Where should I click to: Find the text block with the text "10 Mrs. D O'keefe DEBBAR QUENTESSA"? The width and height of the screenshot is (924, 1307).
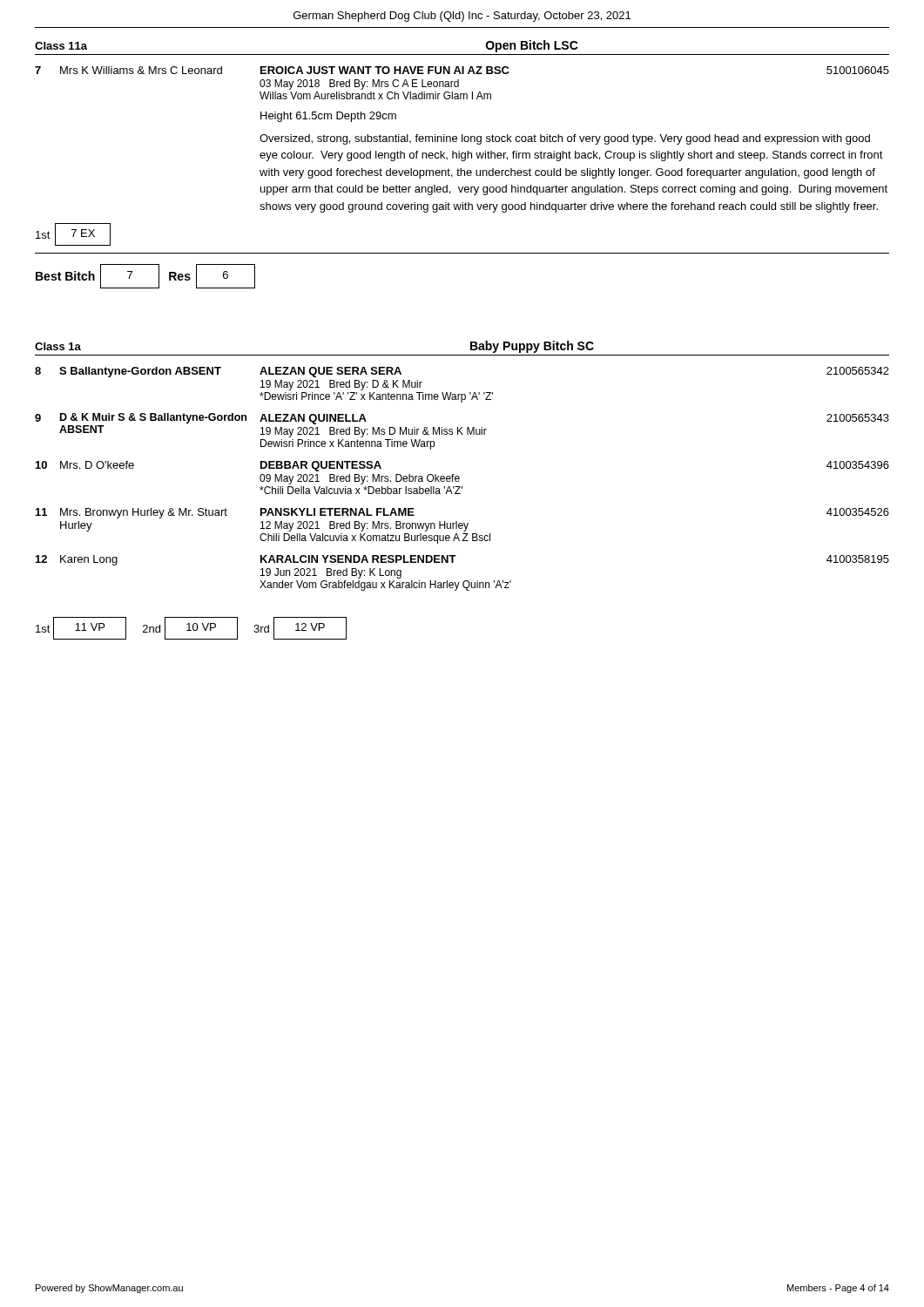point(462,478)
